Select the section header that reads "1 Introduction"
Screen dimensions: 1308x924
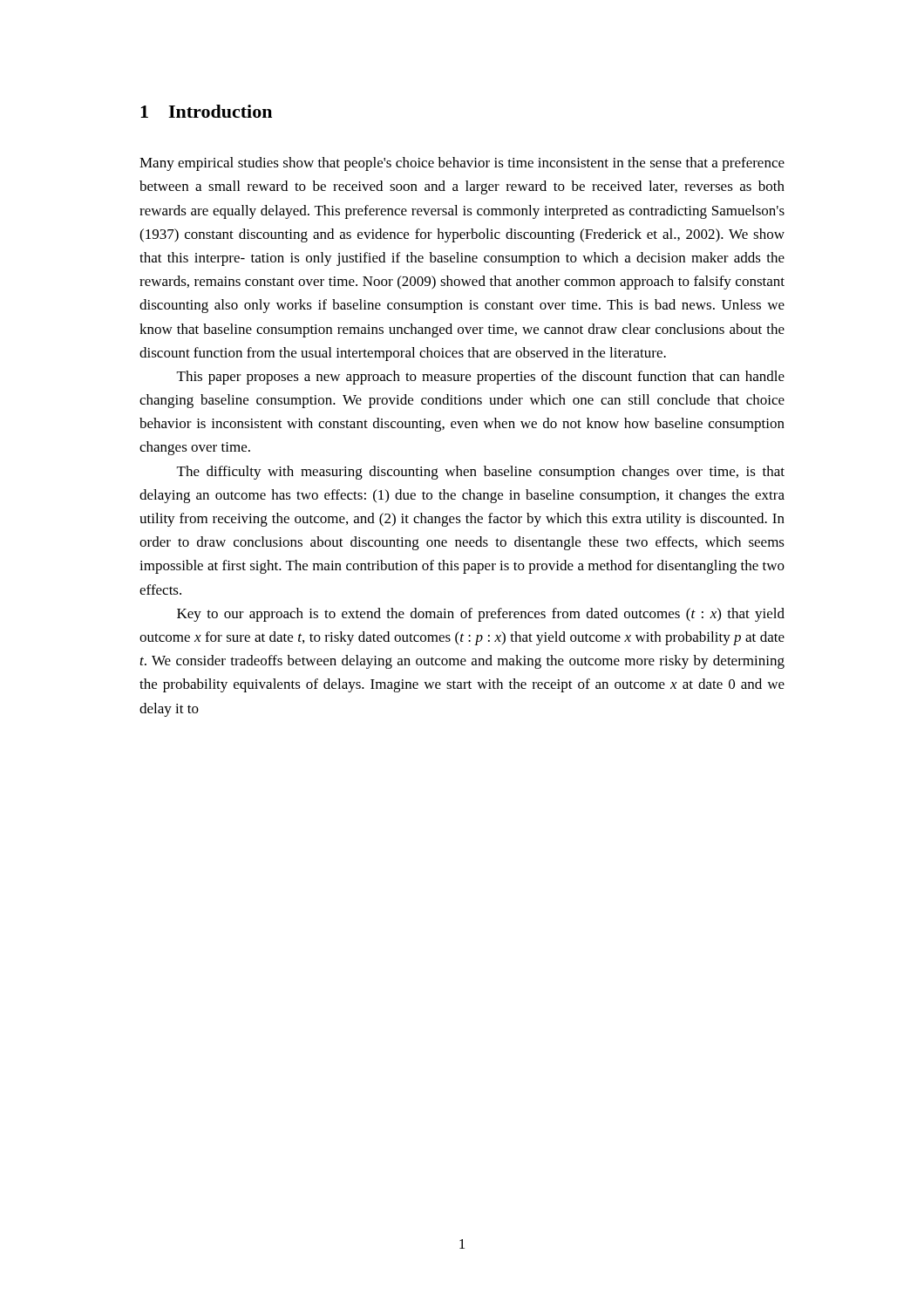click(x=206, y=111)
